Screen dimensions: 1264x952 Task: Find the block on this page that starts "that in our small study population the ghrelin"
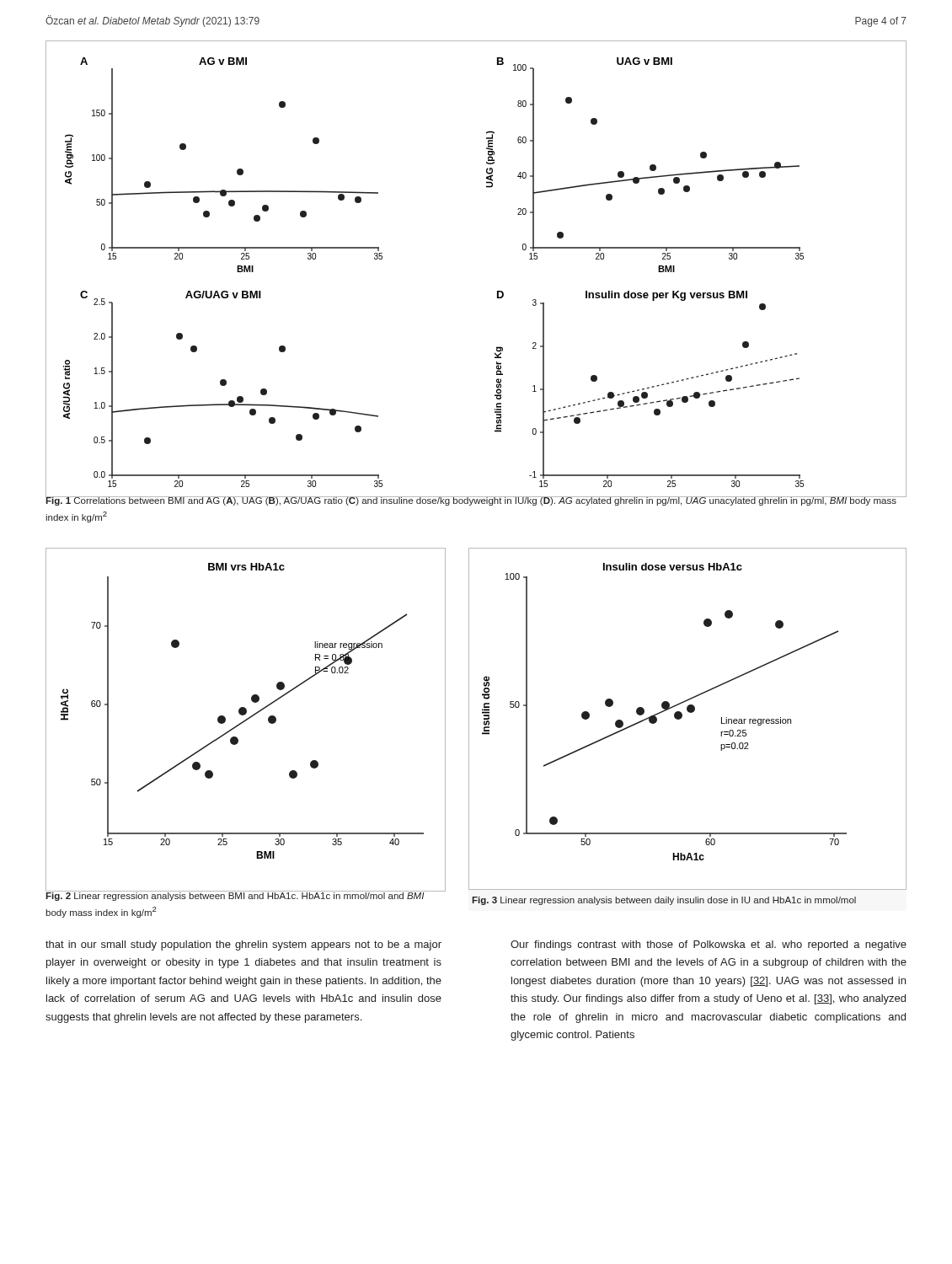click(243, 980)
